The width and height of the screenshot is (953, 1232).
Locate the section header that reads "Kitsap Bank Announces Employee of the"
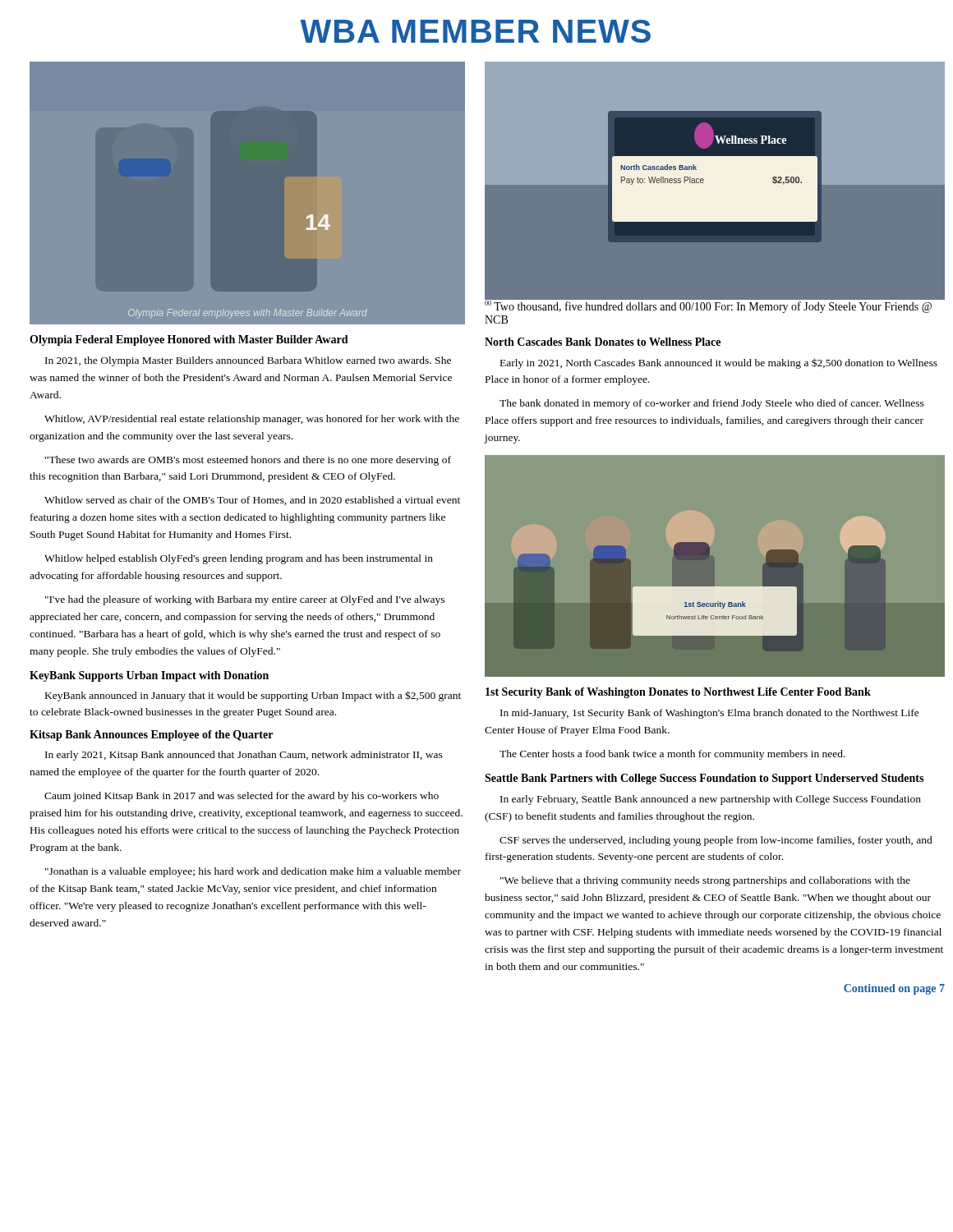(x=151, y=735)
